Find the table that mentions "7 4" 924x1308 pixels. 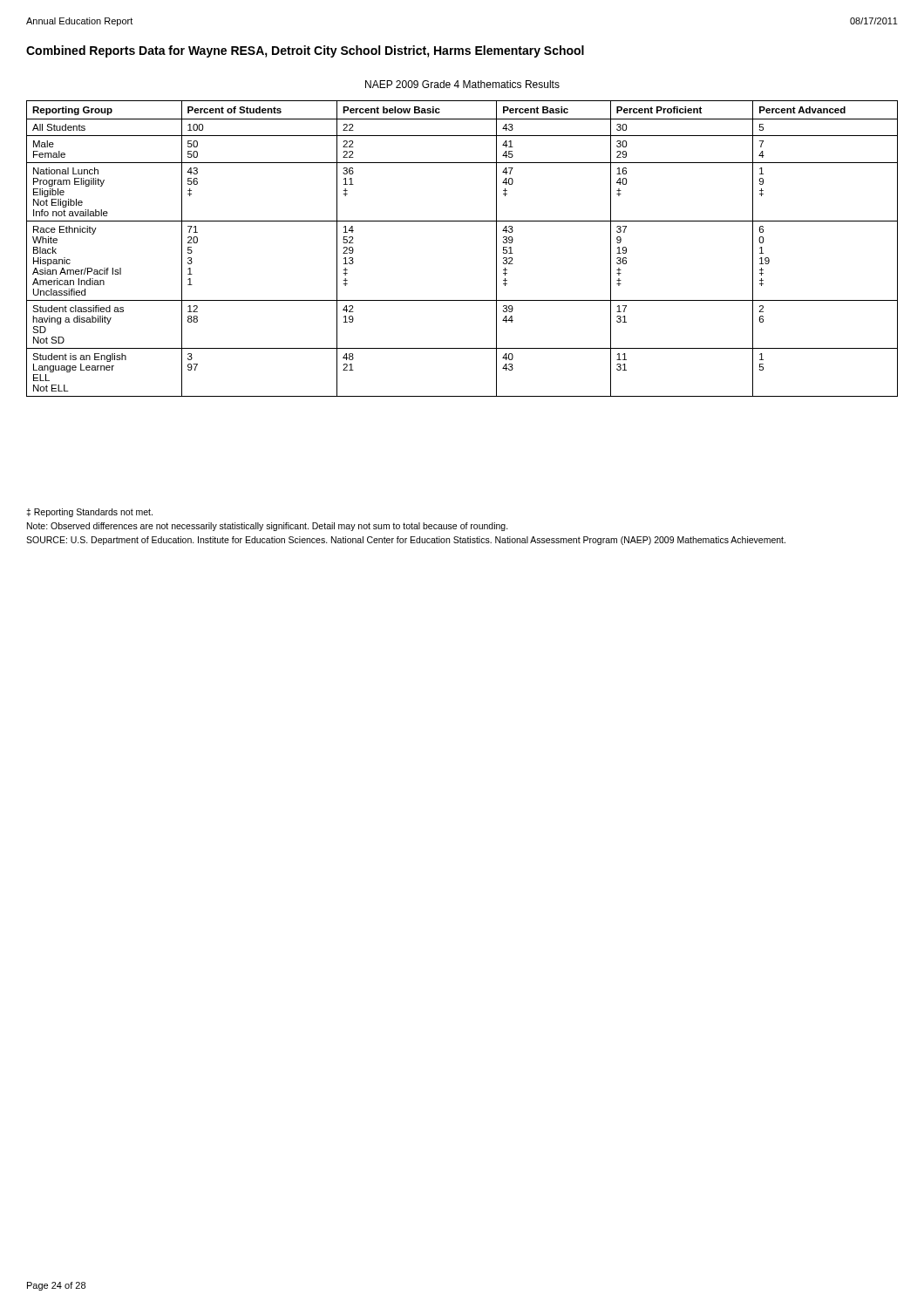(x=462, y=249)
